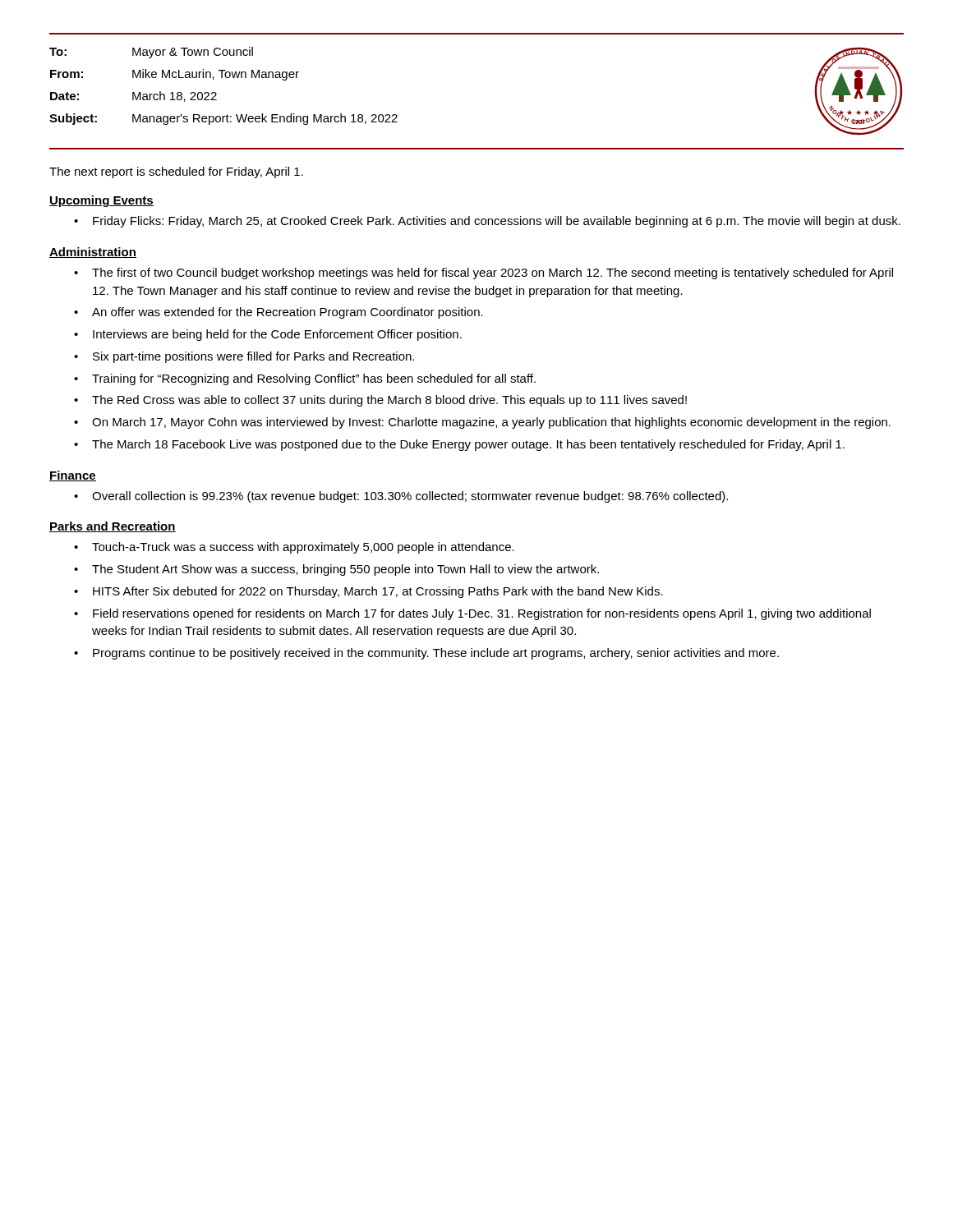This screenshot has width=953, height=1232.
Task: Locate the block of text that opens with "• The March 18 Facebook Live"
Action: tap(489, 444)
